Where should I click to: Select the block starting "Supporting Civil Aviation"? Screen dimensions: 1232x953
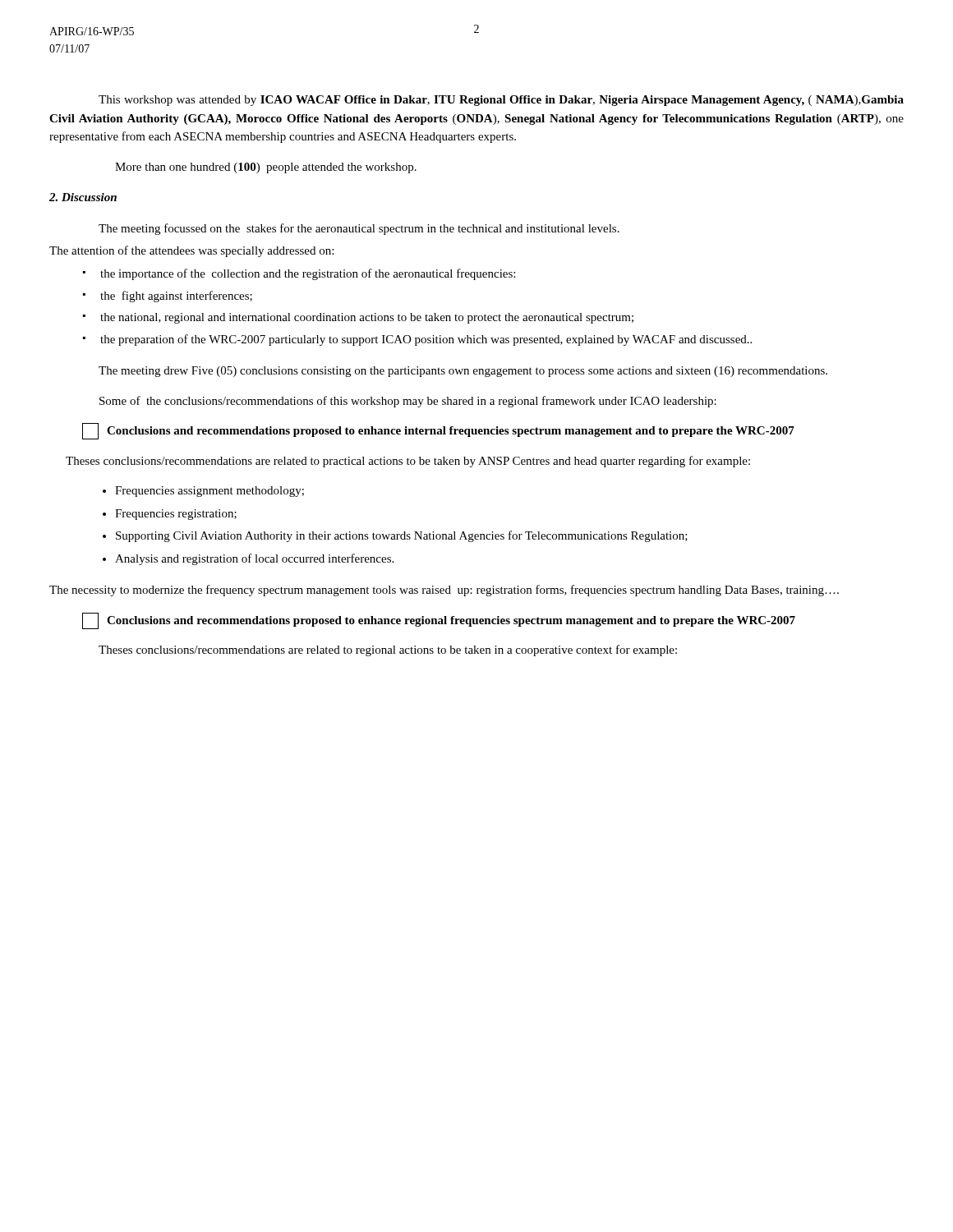(x=402, y=535)
